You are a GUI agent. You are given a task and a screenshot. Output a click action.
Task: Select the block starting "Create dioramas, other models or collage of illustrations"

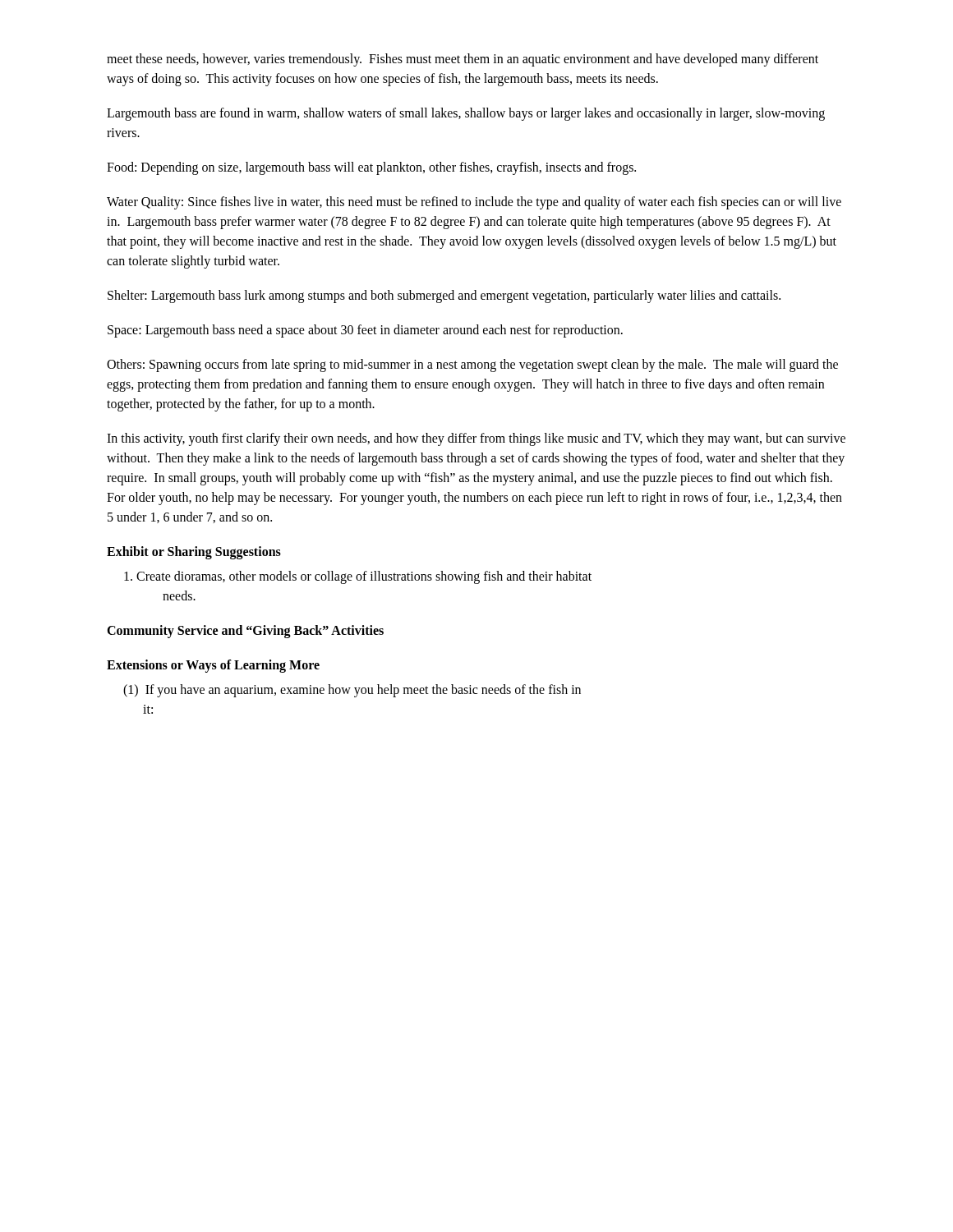coord(357,586)
